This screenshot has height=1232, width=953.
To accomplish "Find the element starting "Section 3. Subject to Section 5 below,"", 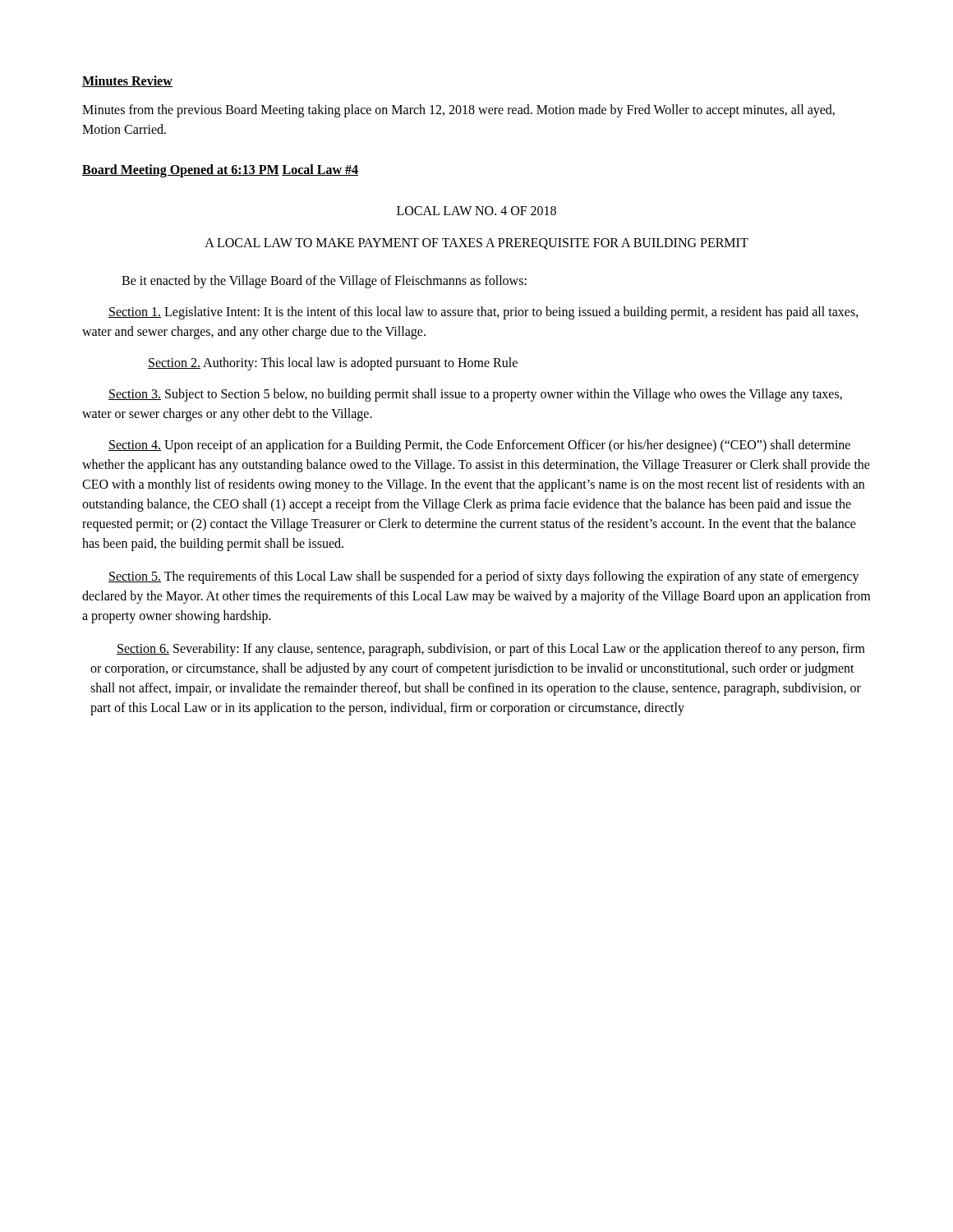I will pyautogui.click(x=462, y=404).
